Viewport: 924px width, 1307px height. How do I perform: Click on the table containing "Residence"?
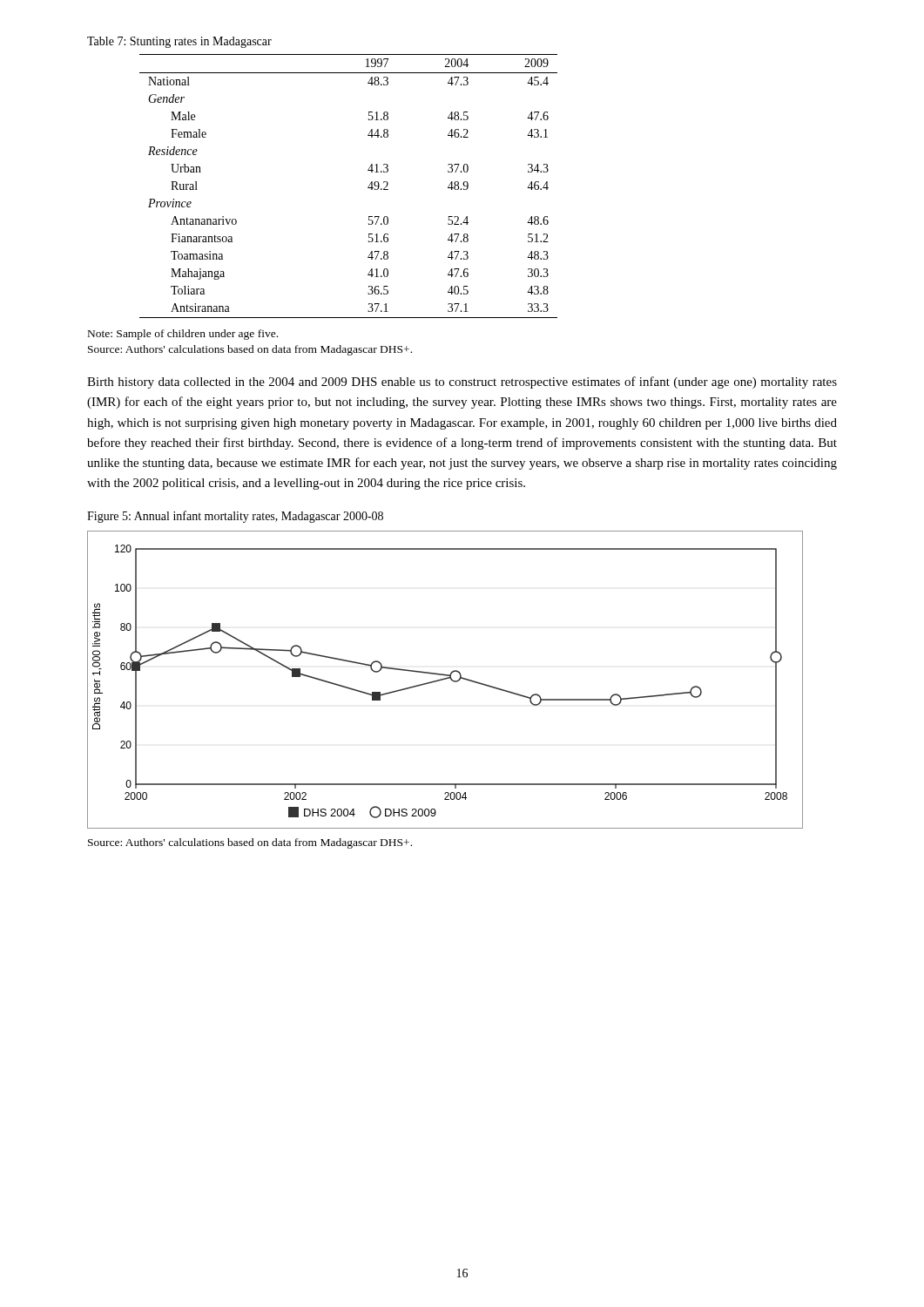462,186
